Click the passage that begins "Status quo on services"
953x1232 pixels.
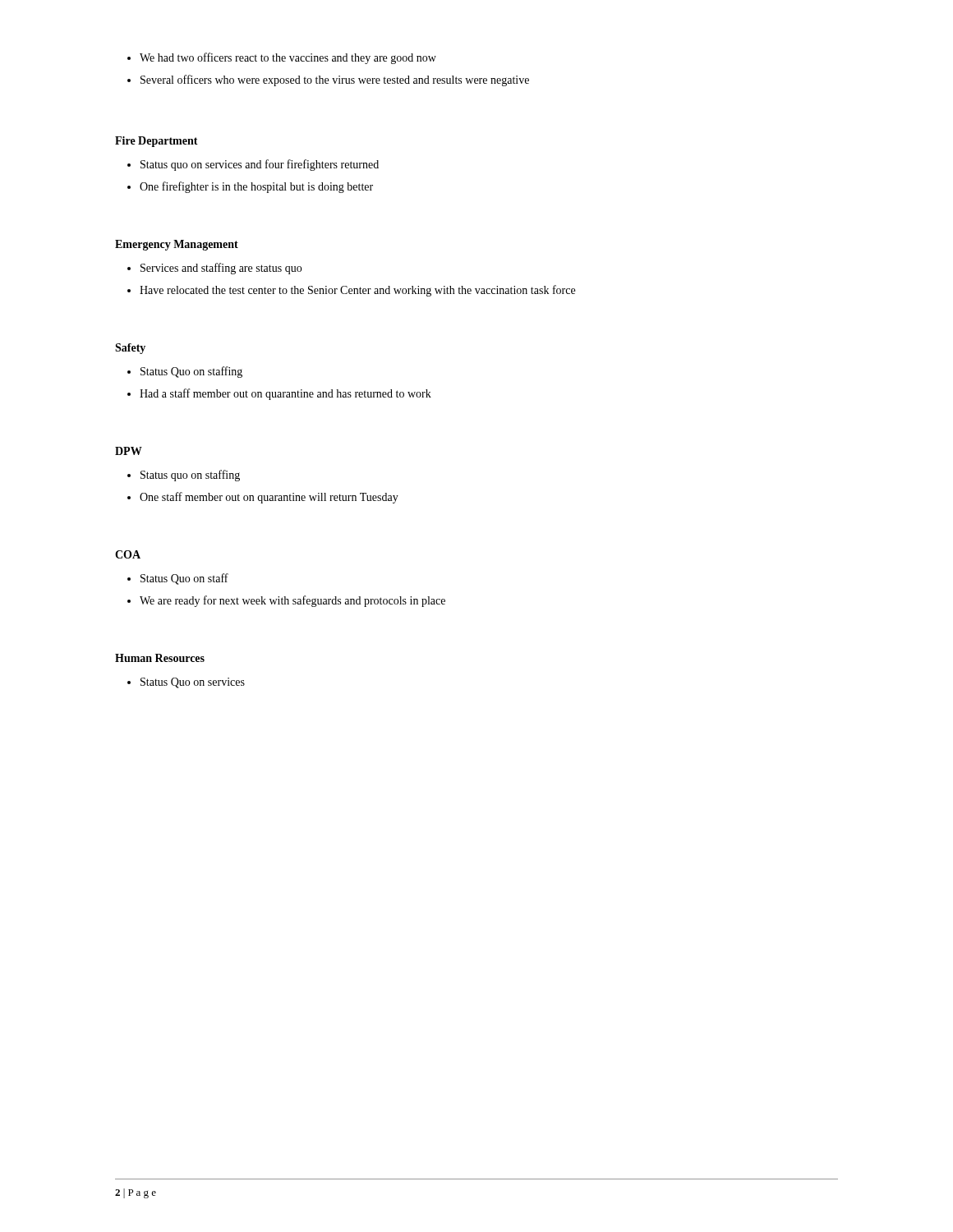point(259,165)
